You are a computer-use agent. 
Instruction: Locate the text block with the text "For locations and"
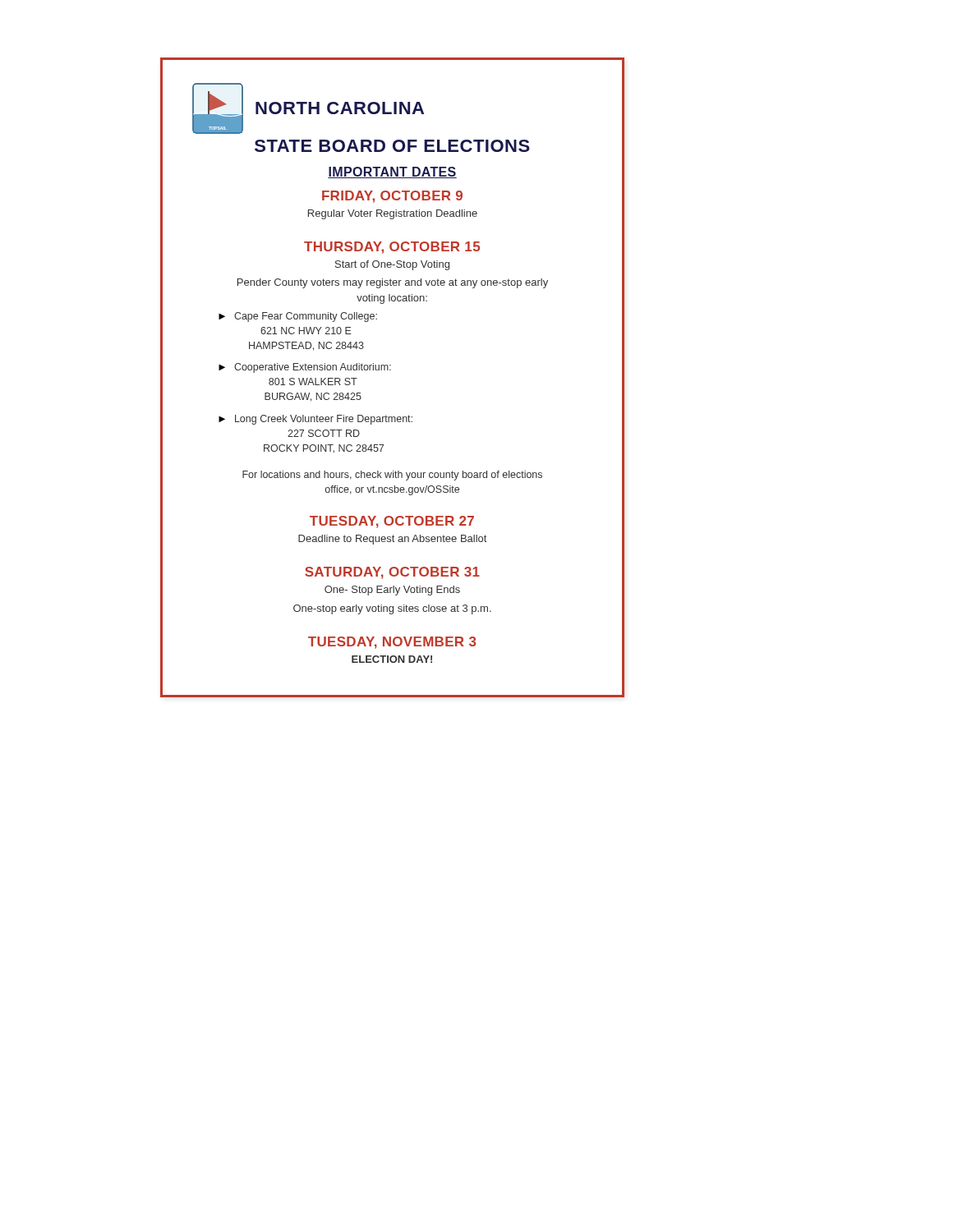click(392, 482)
